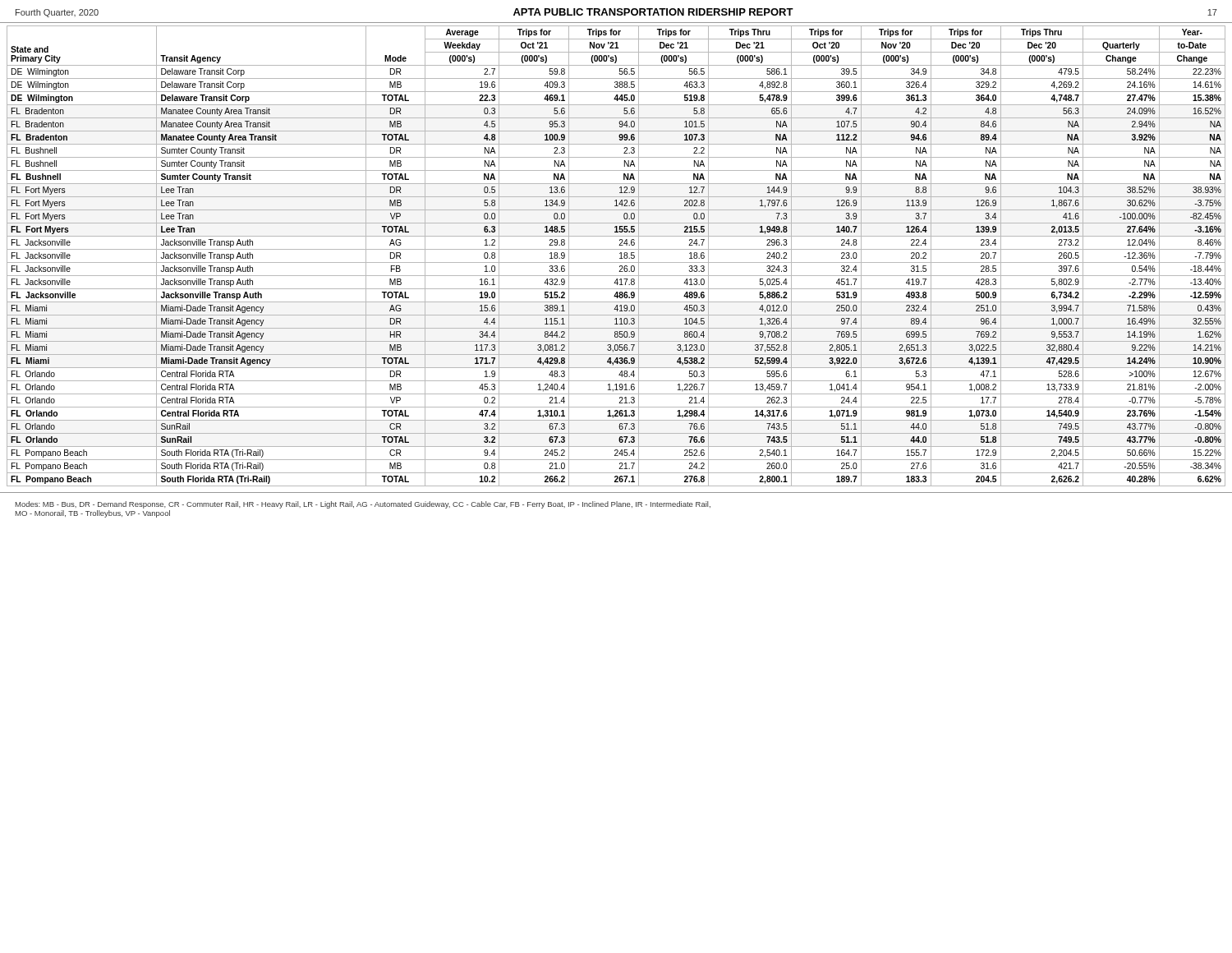Find the table that mentions "Delaware Transit Corp"
This screenshot has height=953, width=1232.
pyautogui.click(x=616, y=256)
